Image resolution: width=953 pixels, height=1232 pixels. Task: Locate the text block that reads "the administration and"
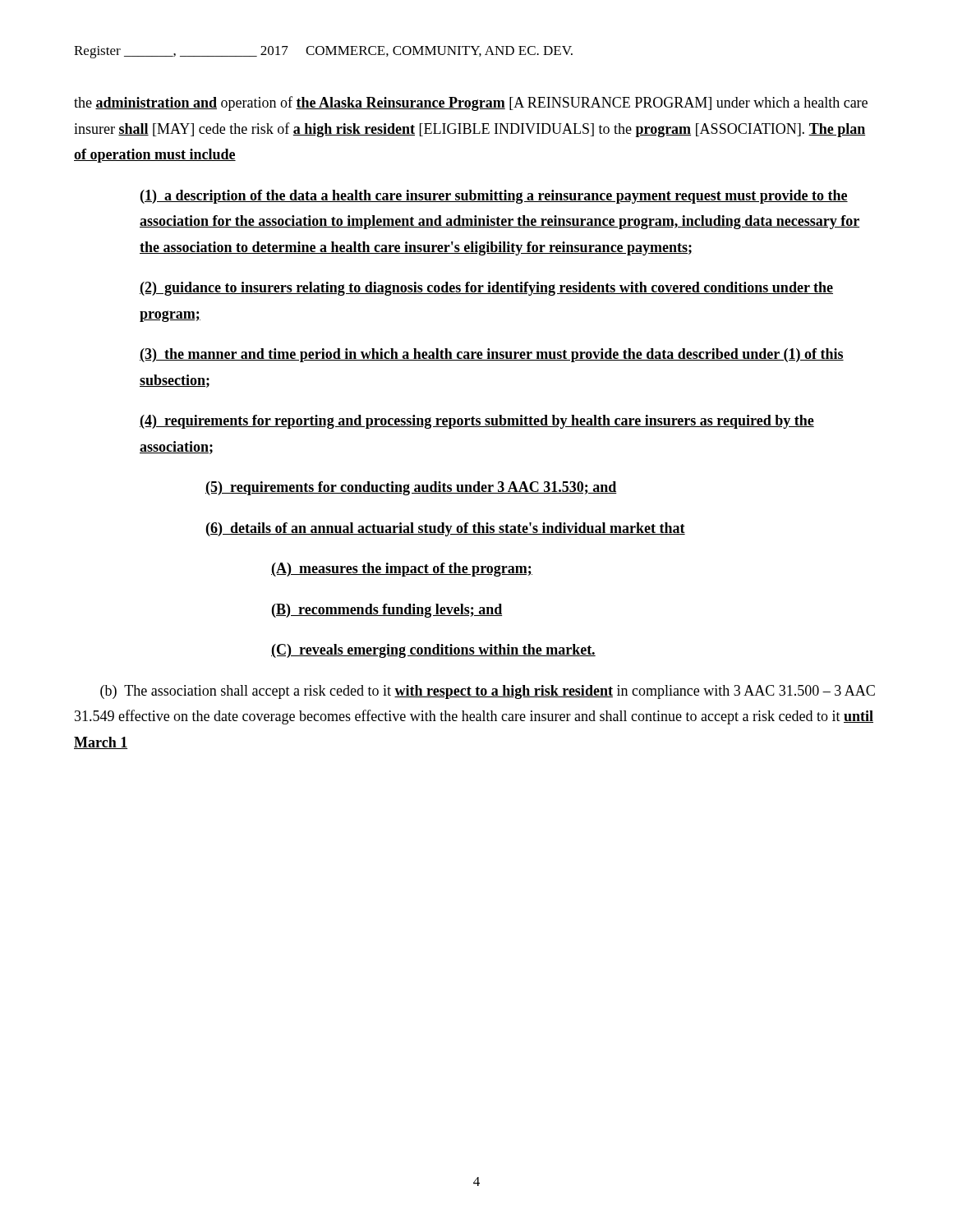tap(476, 129)
